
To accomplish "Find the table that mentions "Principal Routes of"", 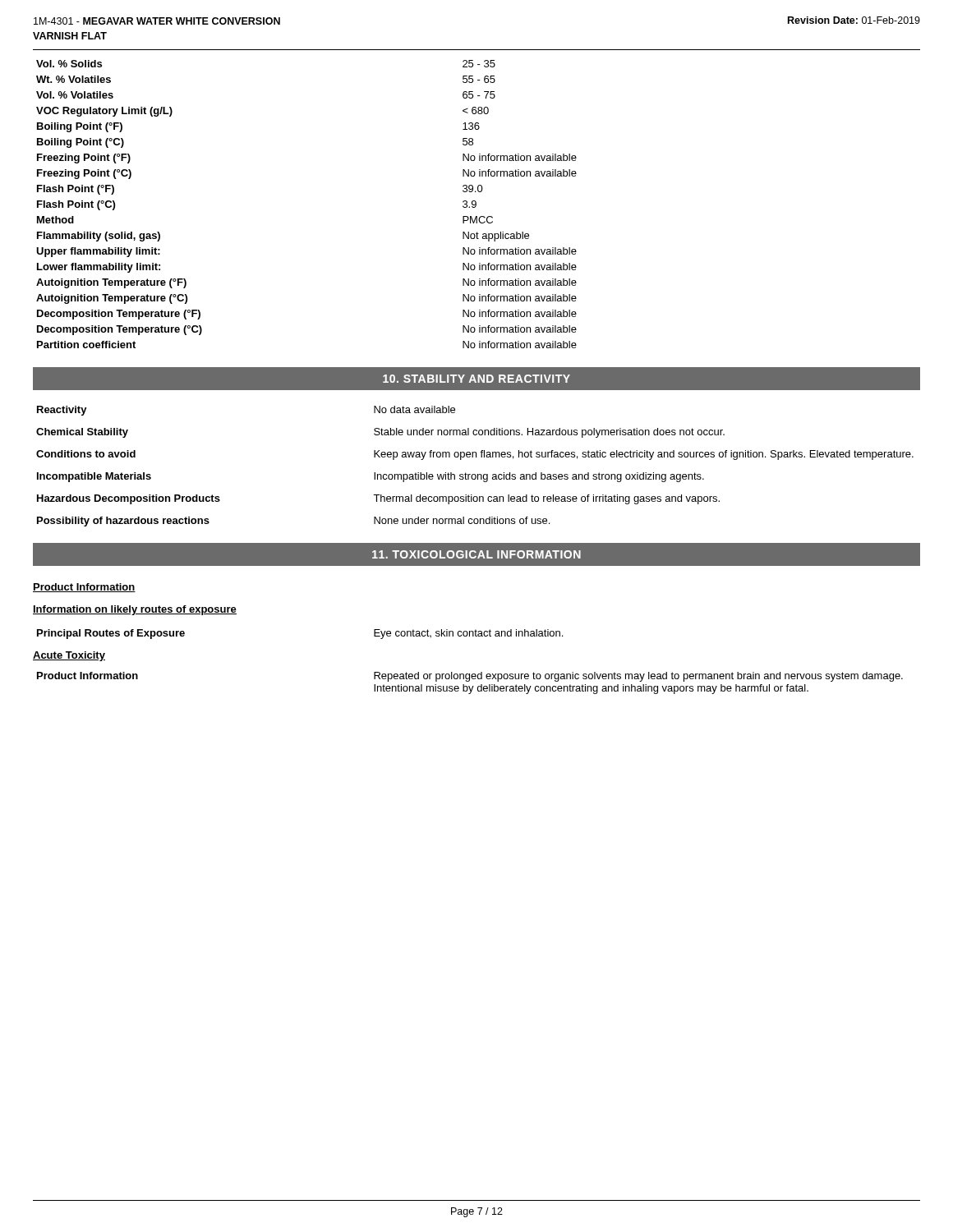I will pos(476,633).
